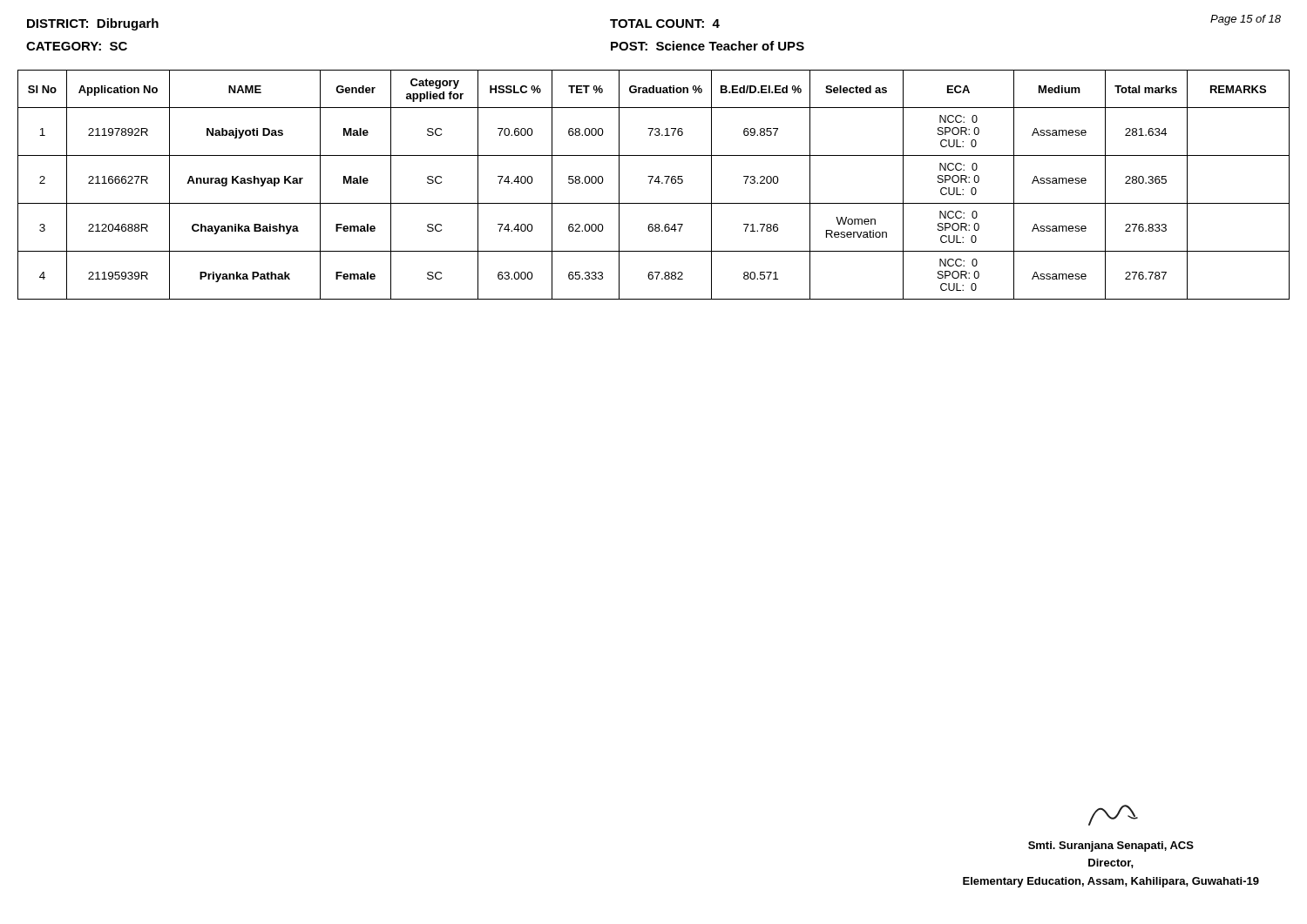Click where it says "DISTRICT: Dibrugarh"
The height and width of the screenshot is (924, 1307).
pyautogui.click(x=93, y=23)
